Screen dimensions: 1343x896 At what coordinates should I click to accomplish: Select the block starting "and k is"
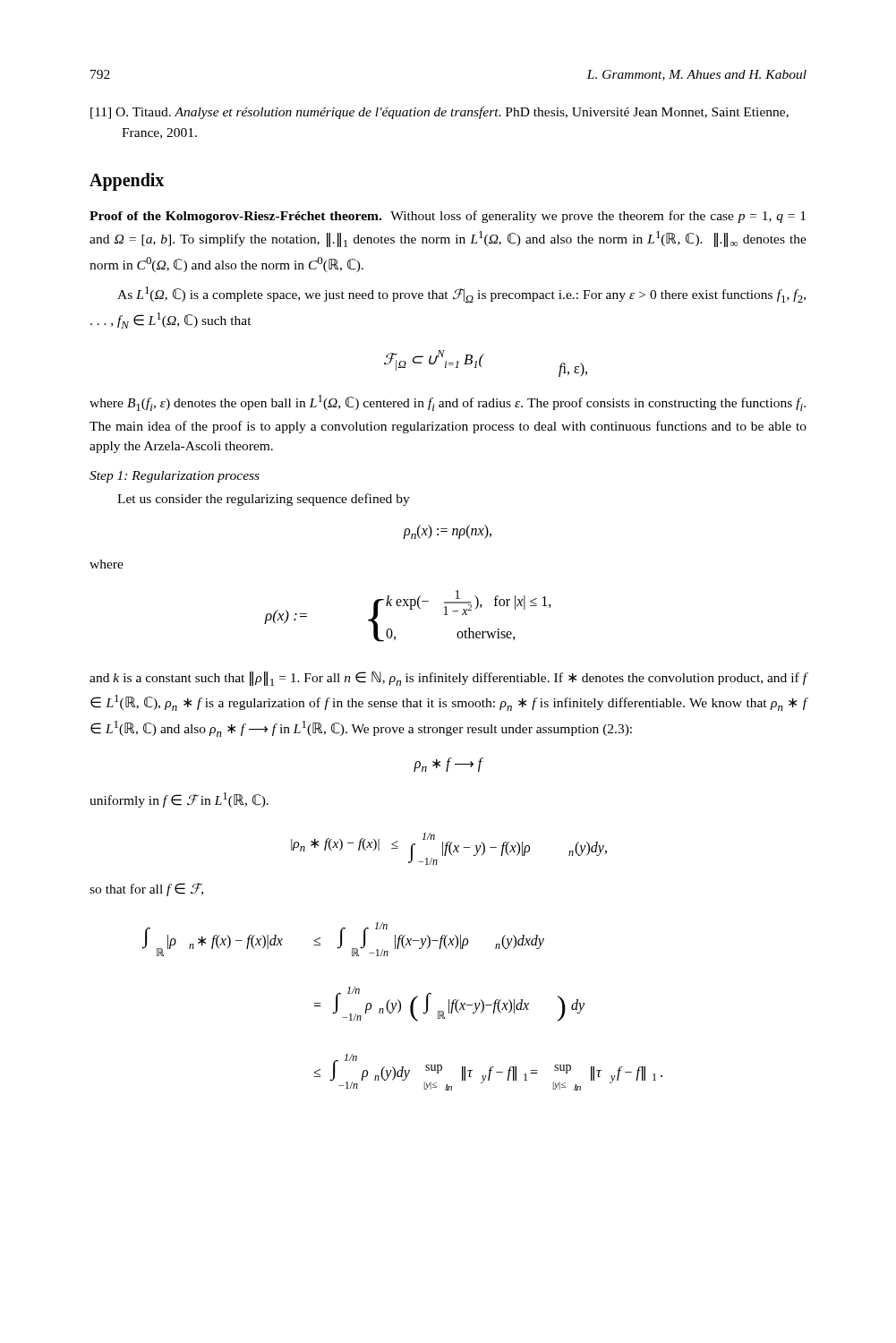pos(448,705)
